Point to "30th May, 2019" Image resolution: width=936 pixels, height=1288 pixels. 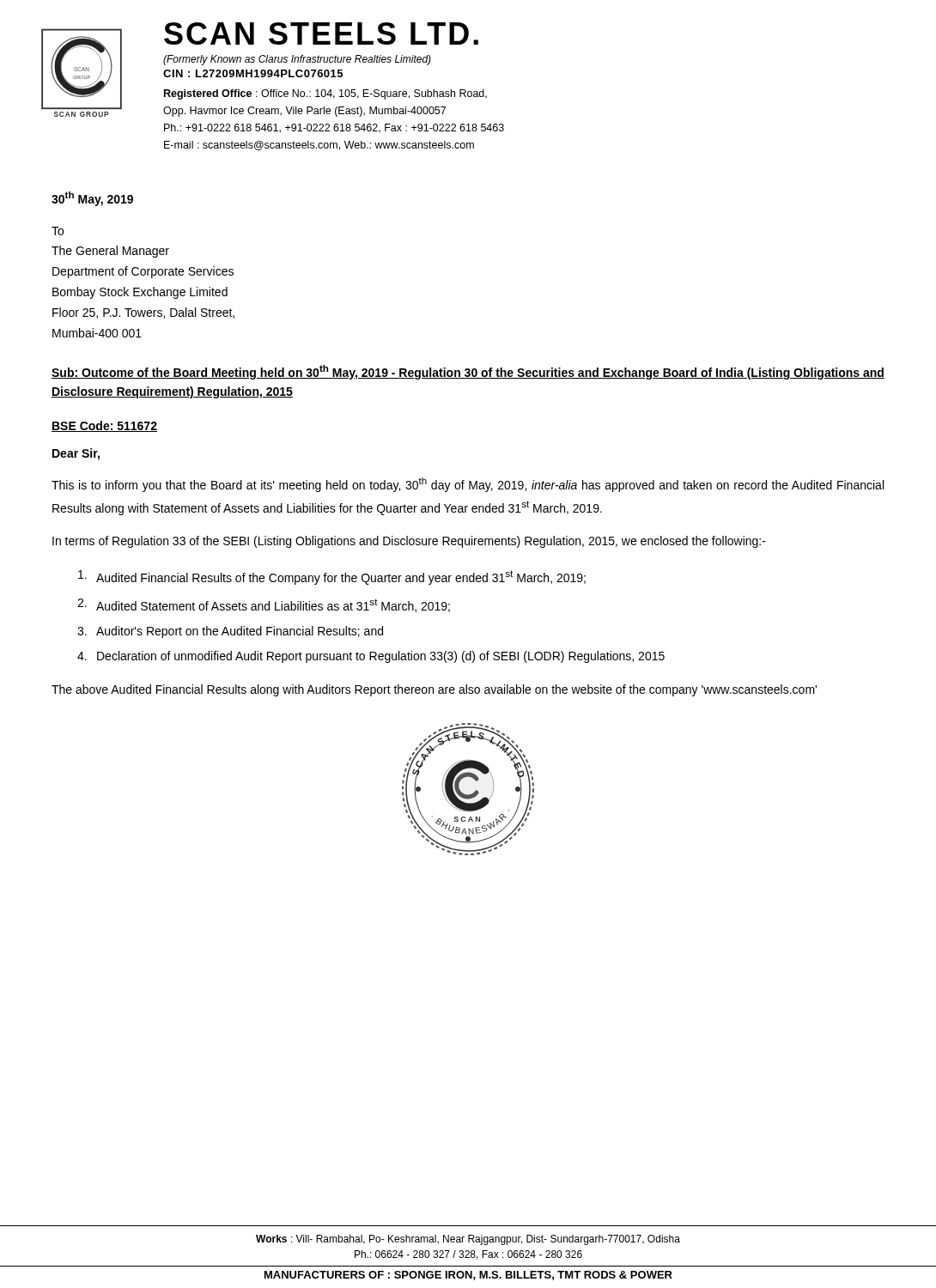tap(93, 197)
